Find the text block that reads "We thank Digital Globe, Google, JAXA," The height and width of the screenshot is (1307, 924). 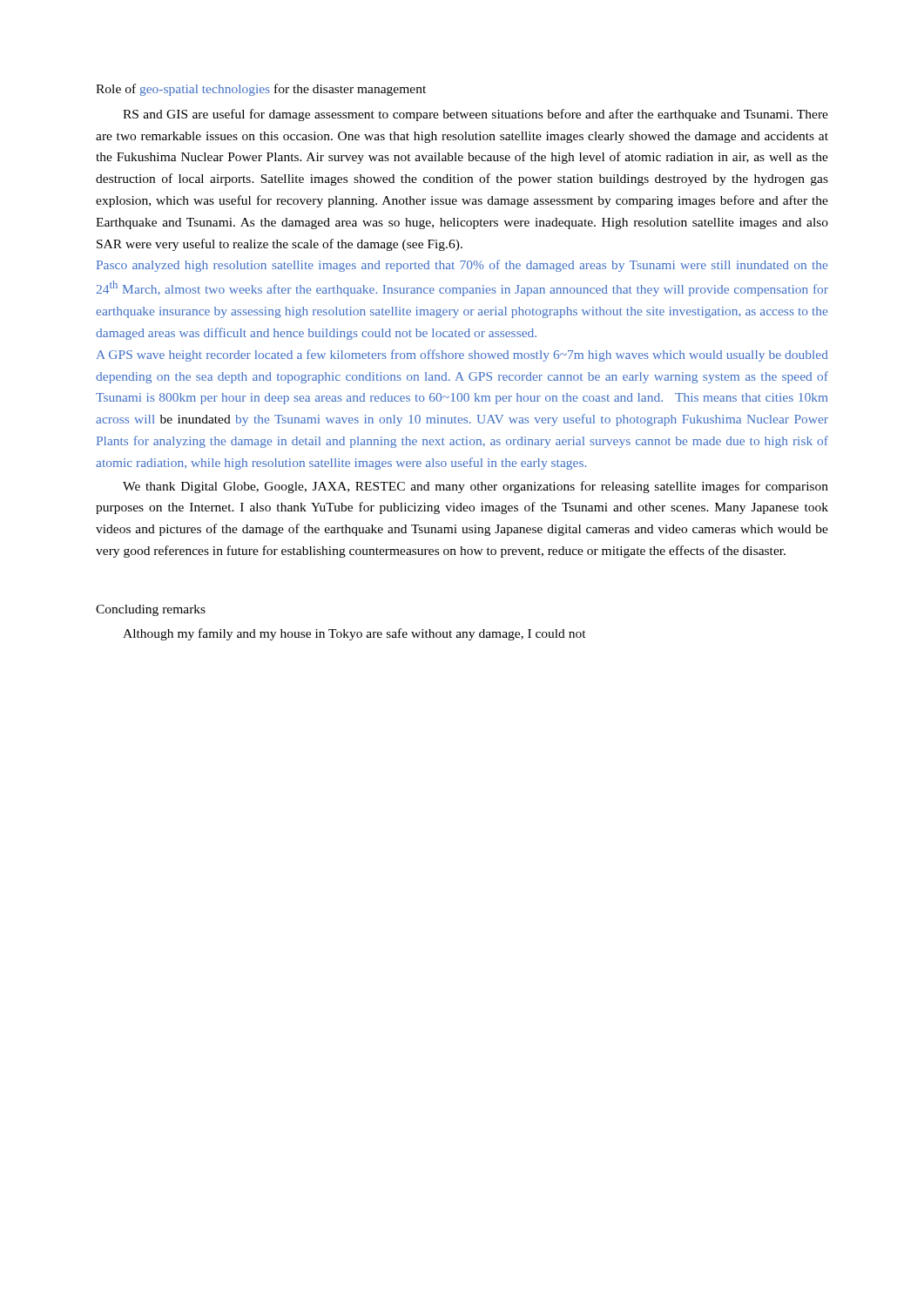tap(462, 519)
